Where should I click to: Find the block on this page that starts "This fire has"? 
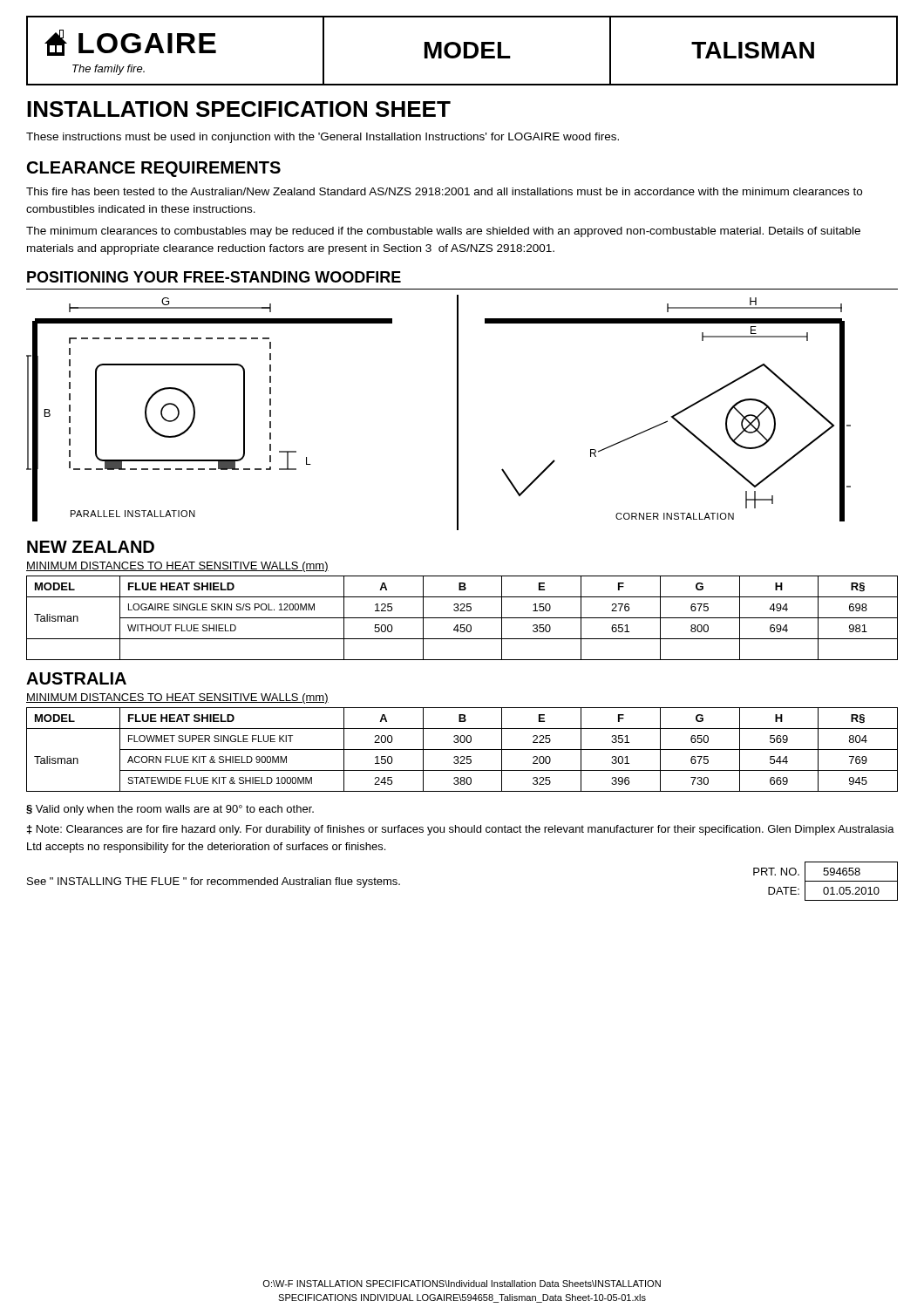click(444, 200)
